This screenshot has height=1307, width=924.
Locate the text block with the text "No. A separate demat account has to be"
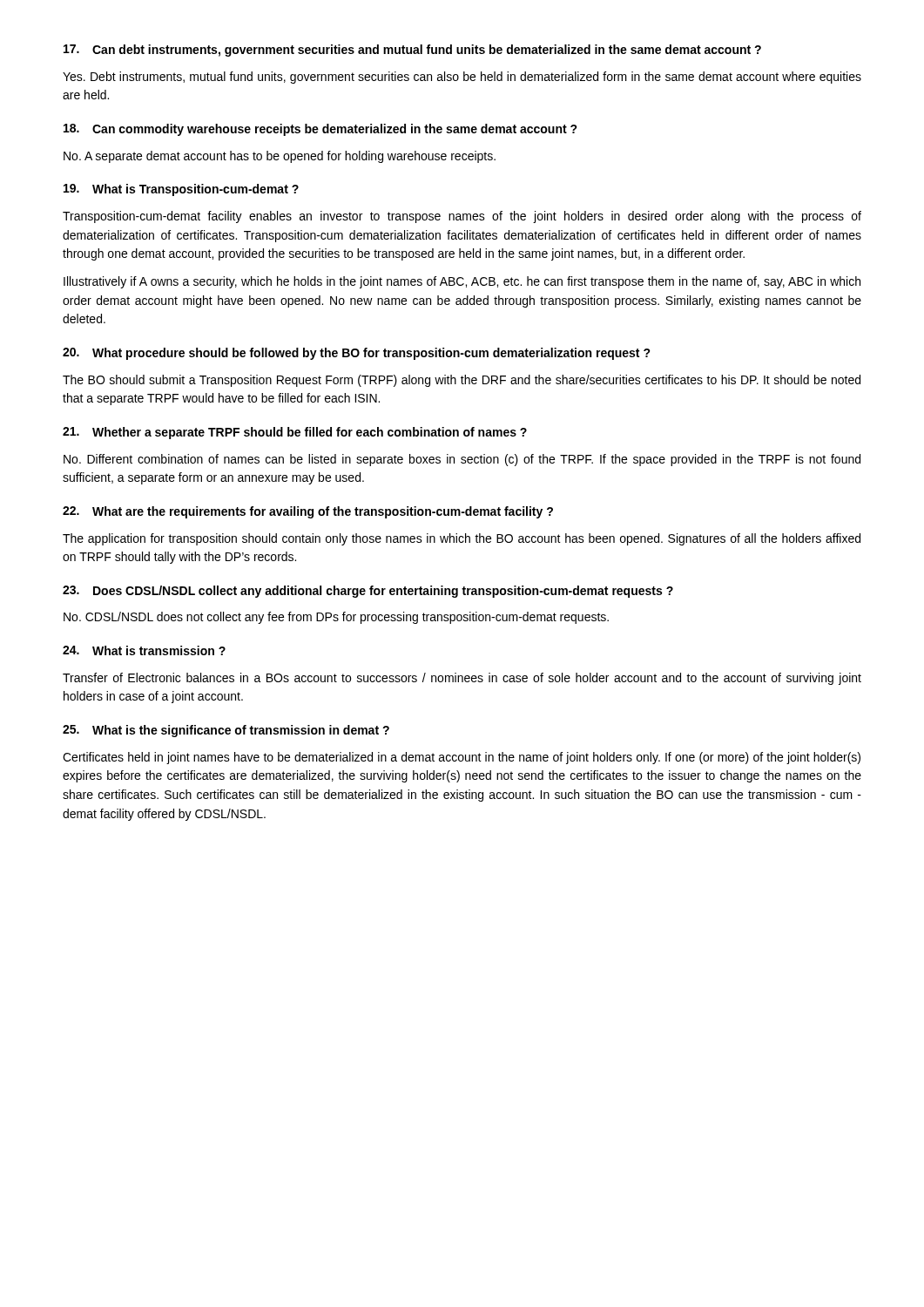(x=280, y=156)
